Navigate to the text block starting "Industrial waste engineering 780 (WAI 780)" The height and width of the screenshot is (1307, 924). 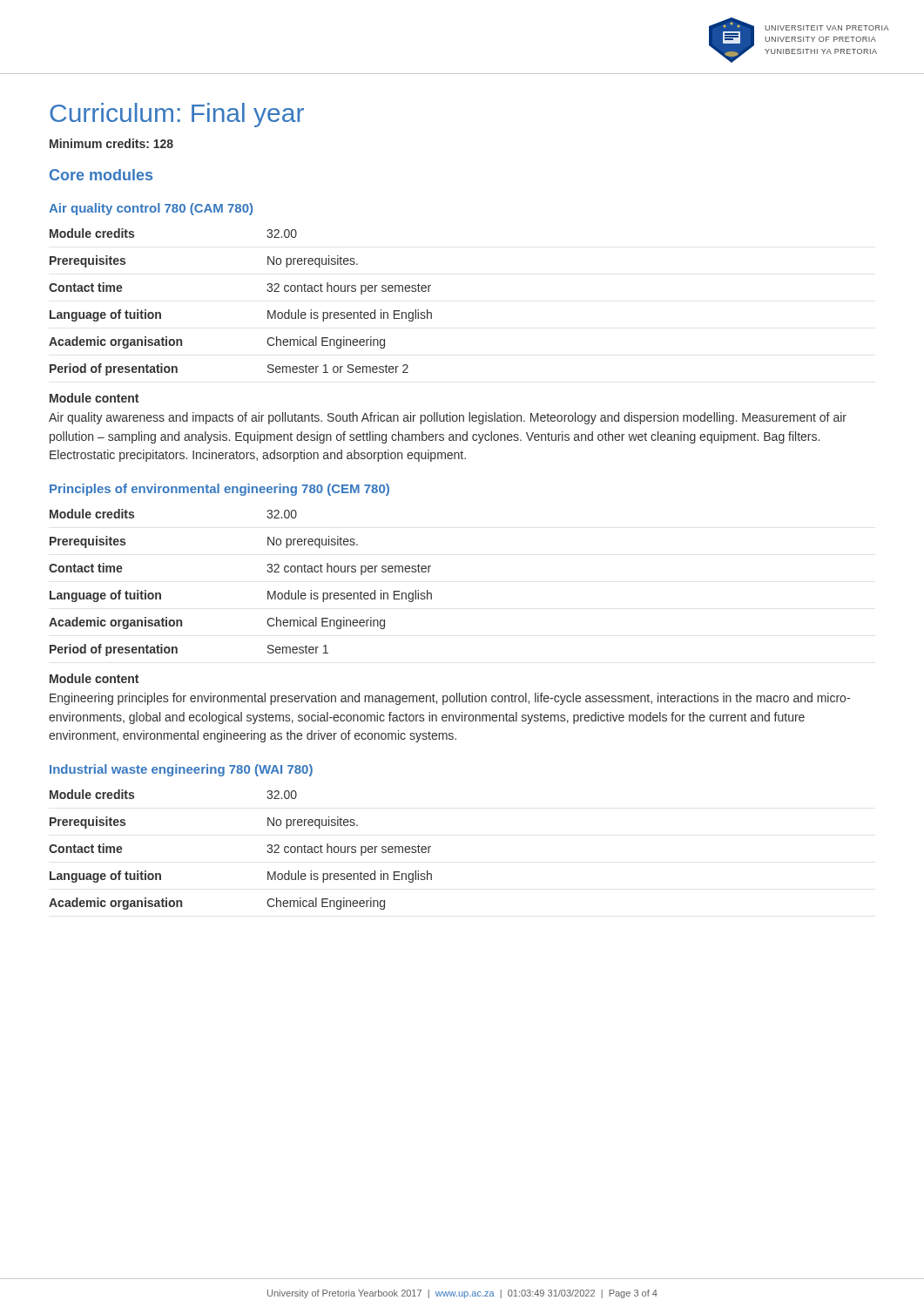[181, 770]
